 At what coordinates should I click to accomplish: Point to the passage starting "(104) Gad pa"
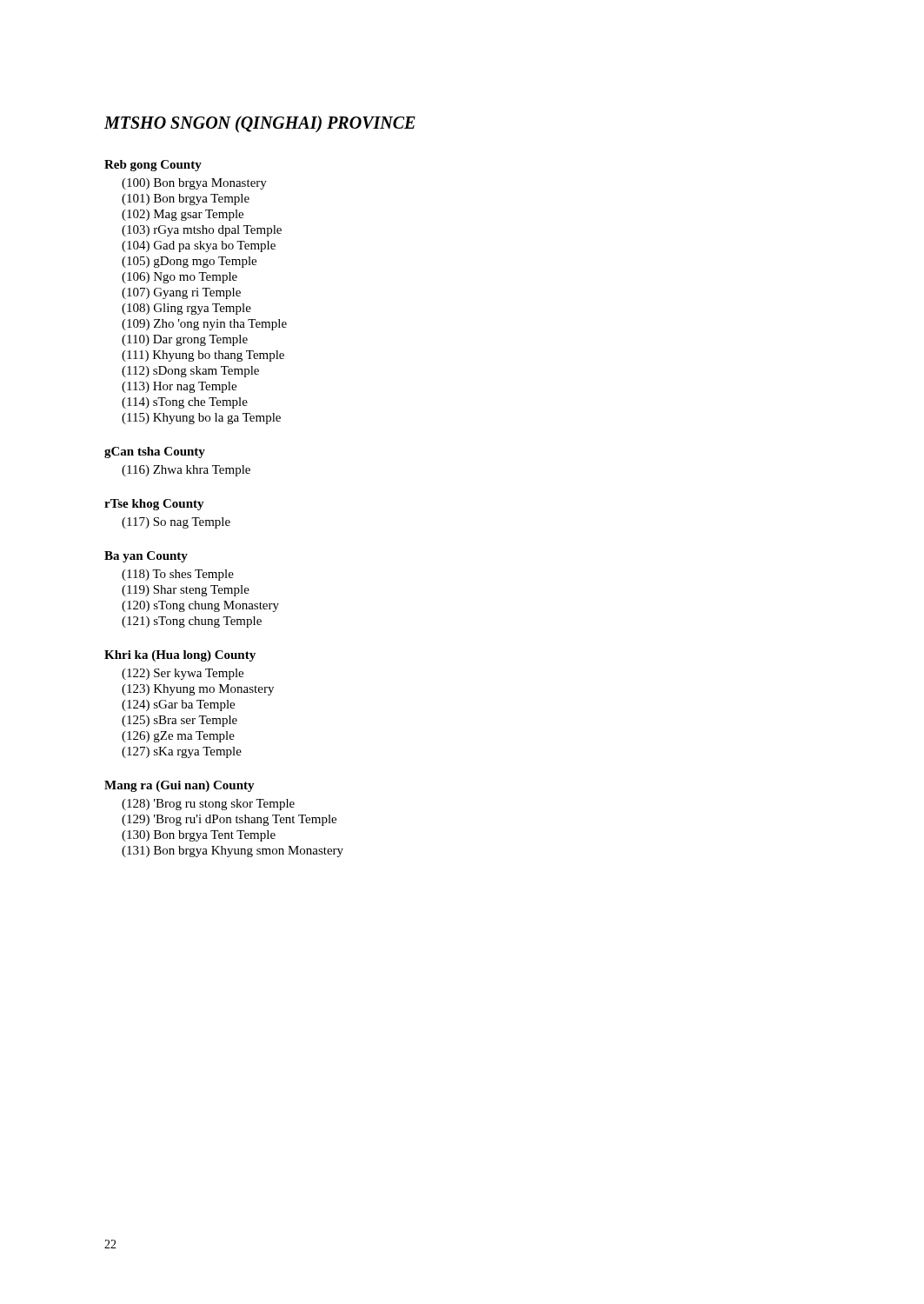point(199,245)
